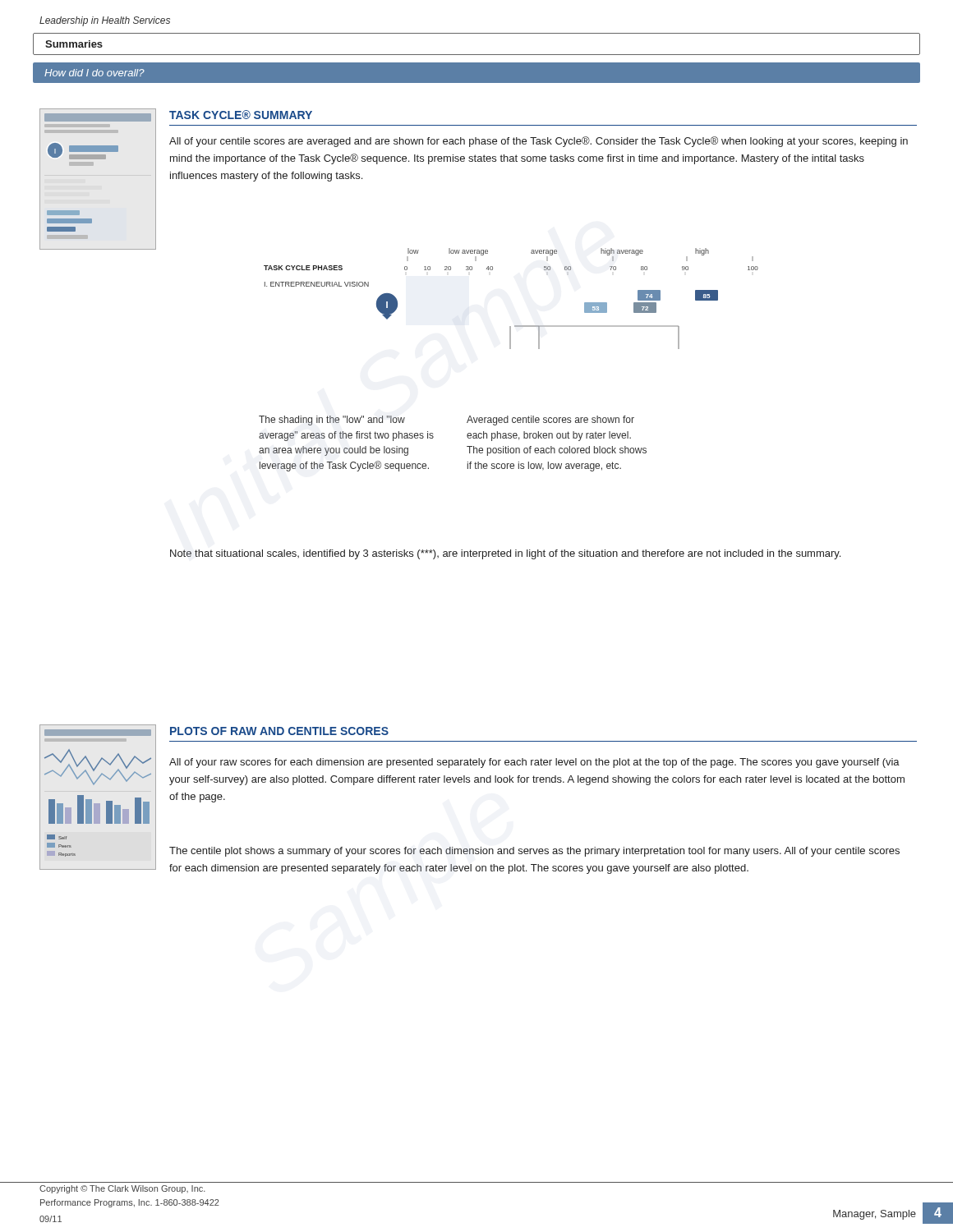Point to the block starting "Averaged centile scores are shown"
The image size is (953, 1232).
(557, 443)
